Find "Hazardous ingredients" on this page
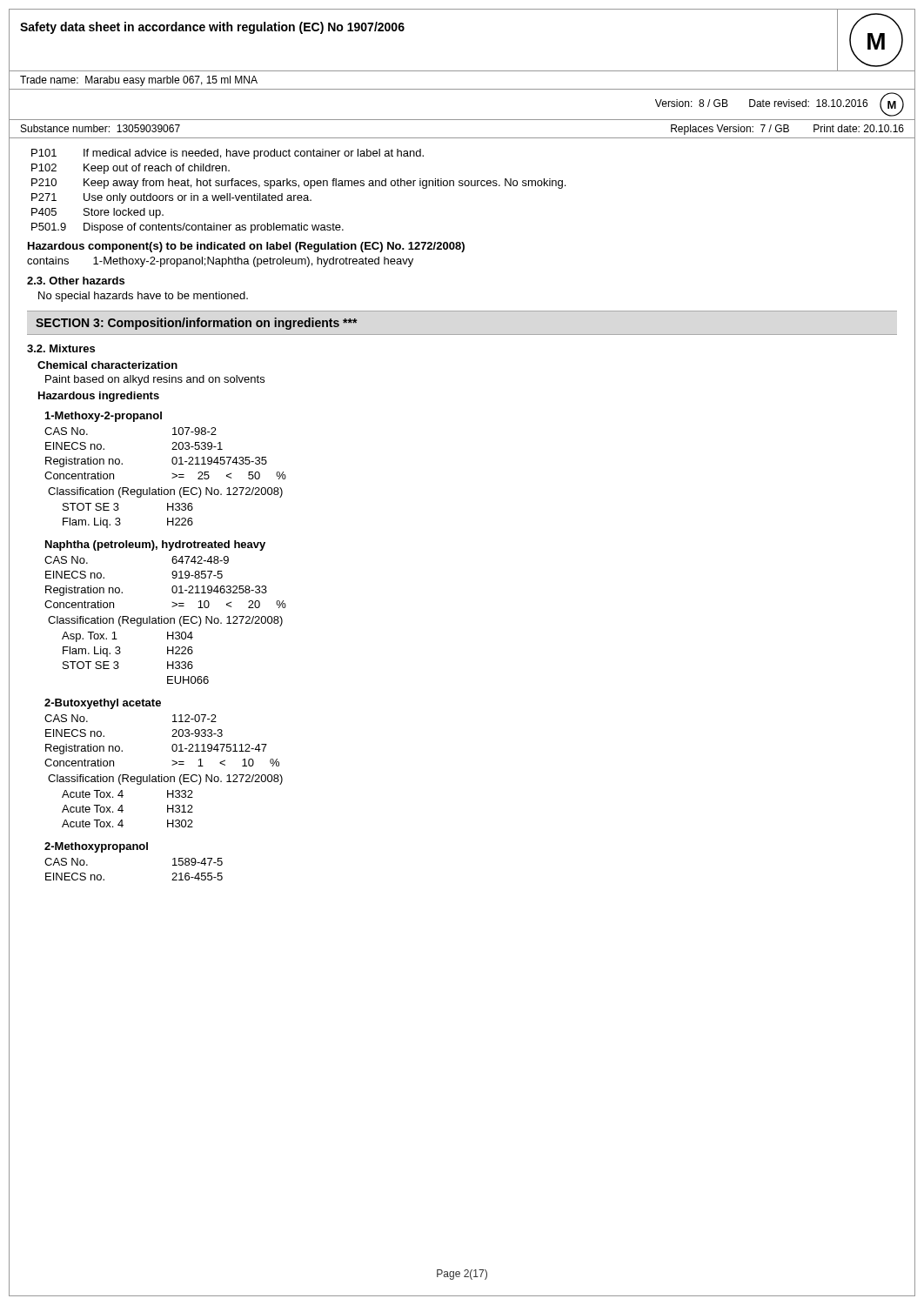The width and height of the screenshot is (924, 1305). coord(98,395)
